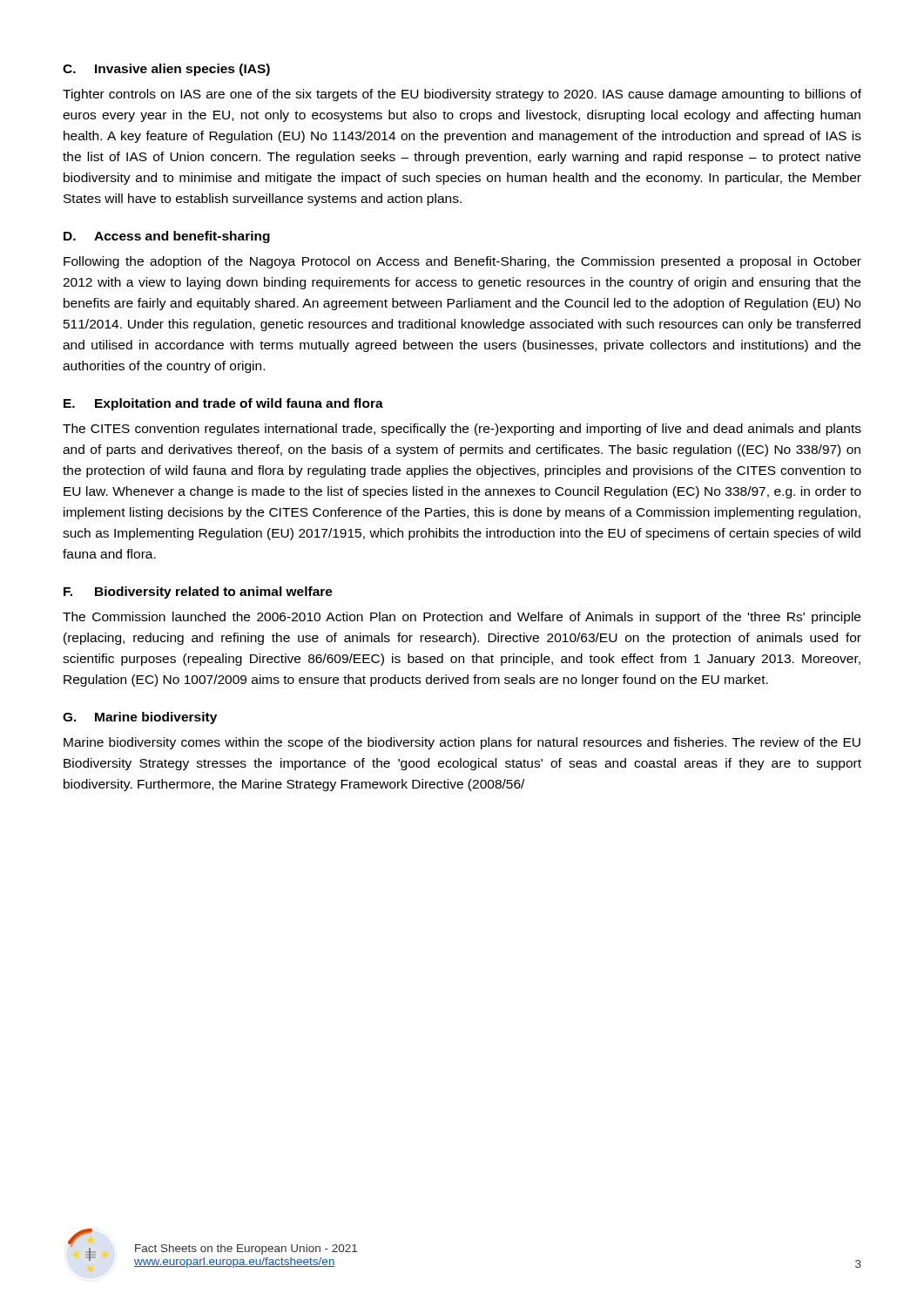The width and height of the screenshot is (924, 1307).
Task: Select the passage starting "The Commission launched the 2006-2010"
Action: tap(462, 648)
